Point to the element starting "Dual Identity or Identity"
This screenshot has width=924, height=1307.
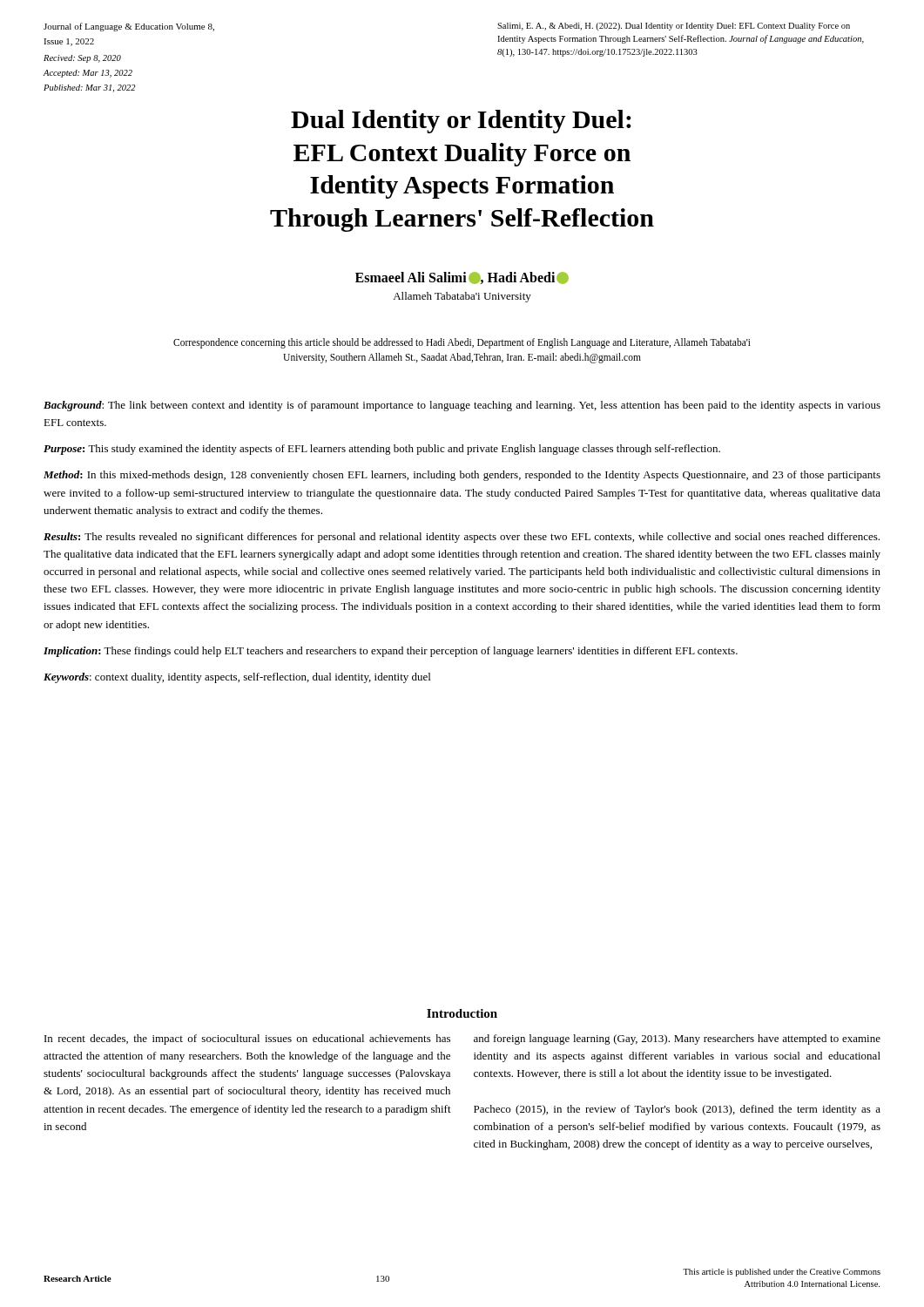tap(462, 168)
